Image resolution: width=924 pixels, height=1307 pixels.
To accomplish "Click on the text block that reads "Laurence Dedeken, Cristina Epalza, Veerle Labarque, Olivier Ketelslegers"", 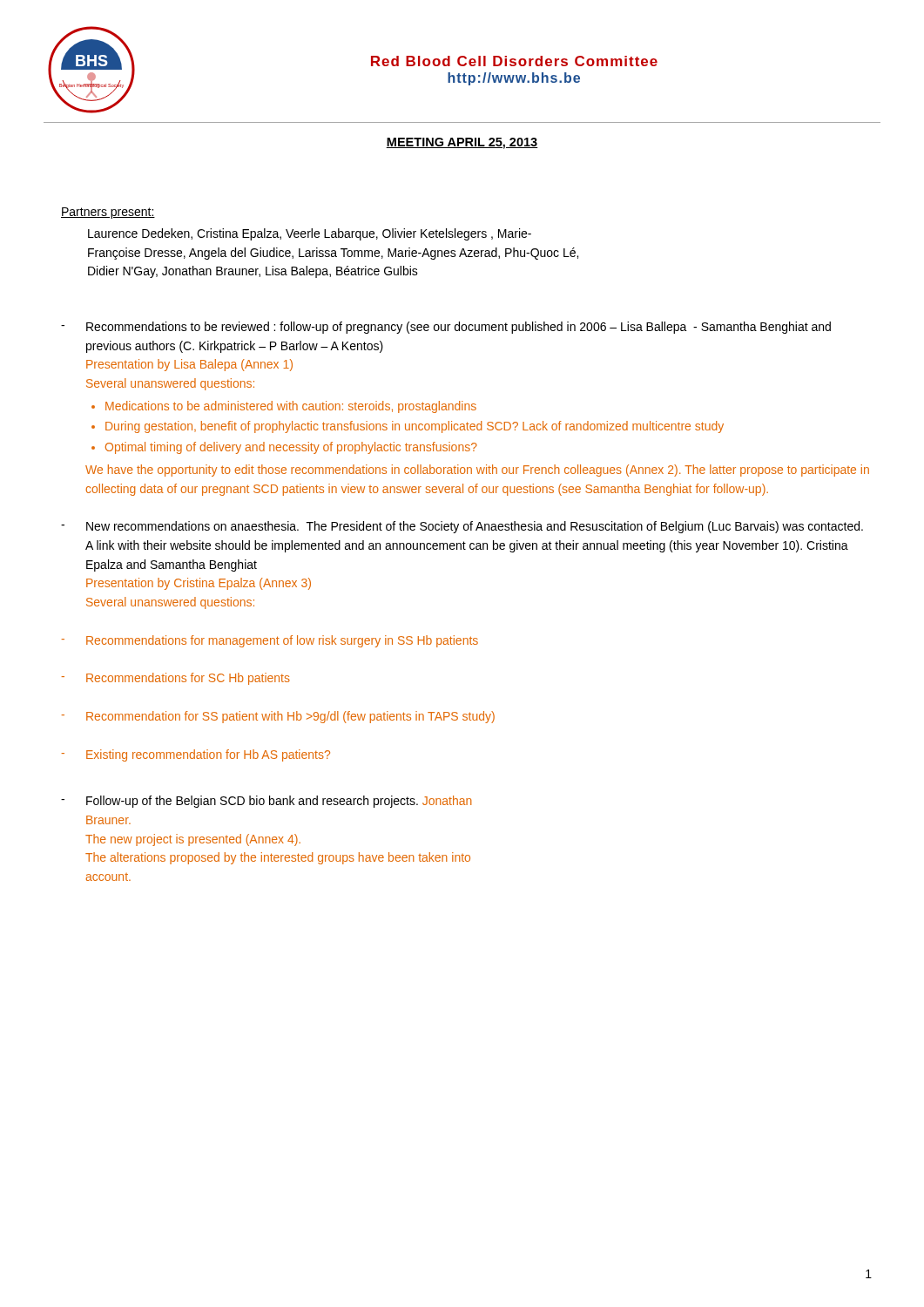I will pyautogui.click(x=333, y=252).
